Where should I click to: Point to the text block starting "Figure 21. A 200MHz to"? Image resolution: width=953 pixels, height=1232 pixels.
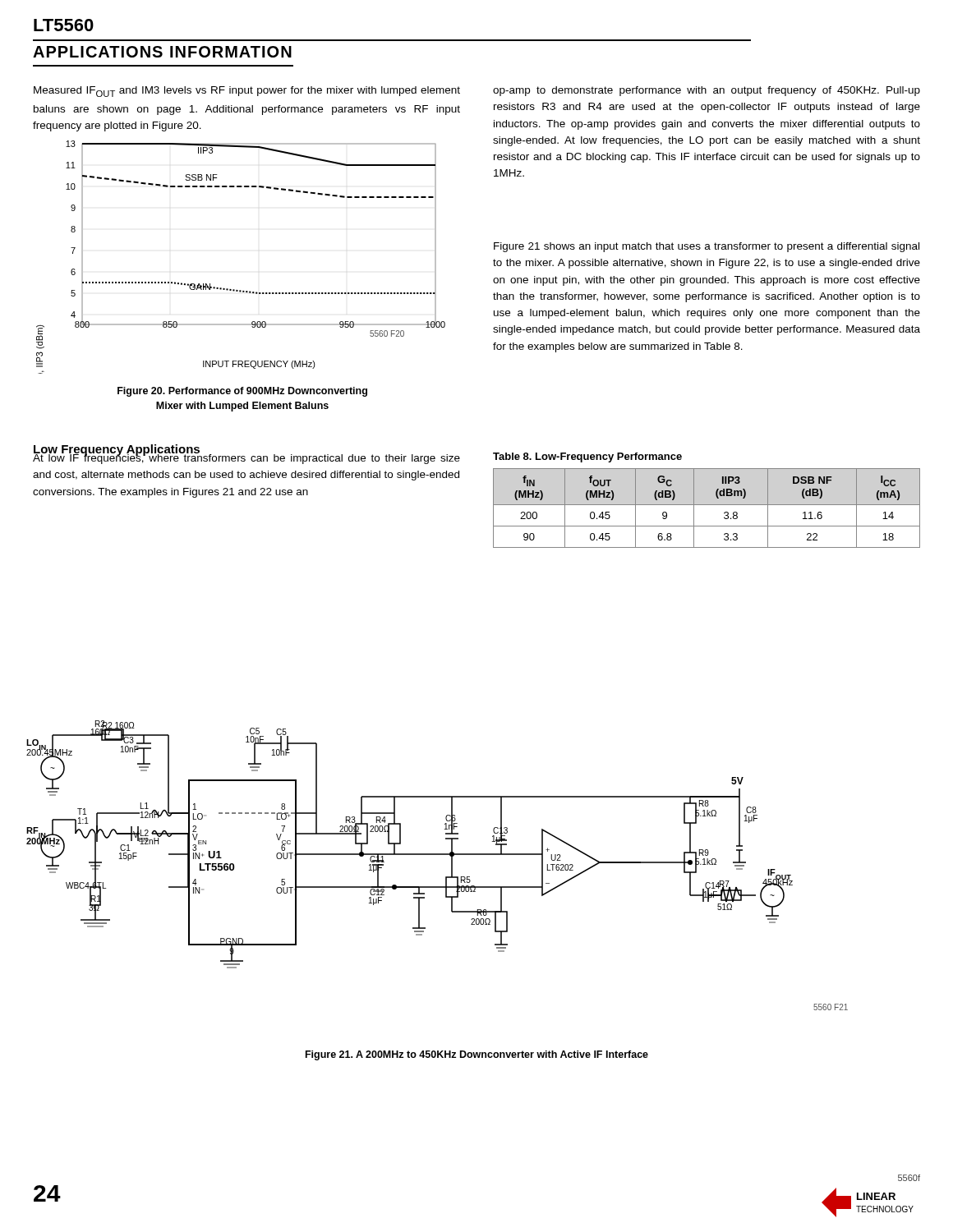476,1055
